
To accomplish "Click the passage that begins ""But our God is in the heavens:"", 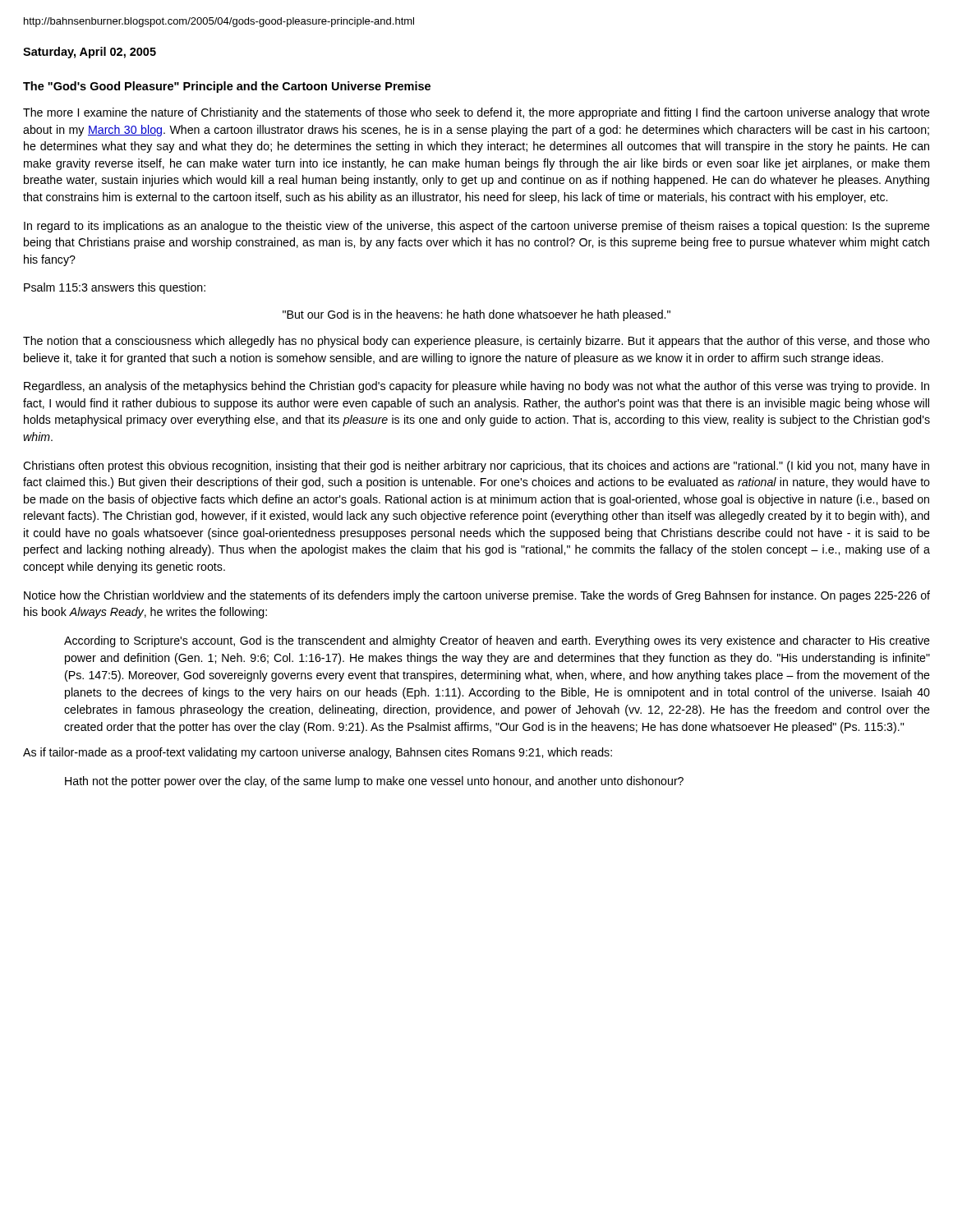I will (x=476, y=315).
